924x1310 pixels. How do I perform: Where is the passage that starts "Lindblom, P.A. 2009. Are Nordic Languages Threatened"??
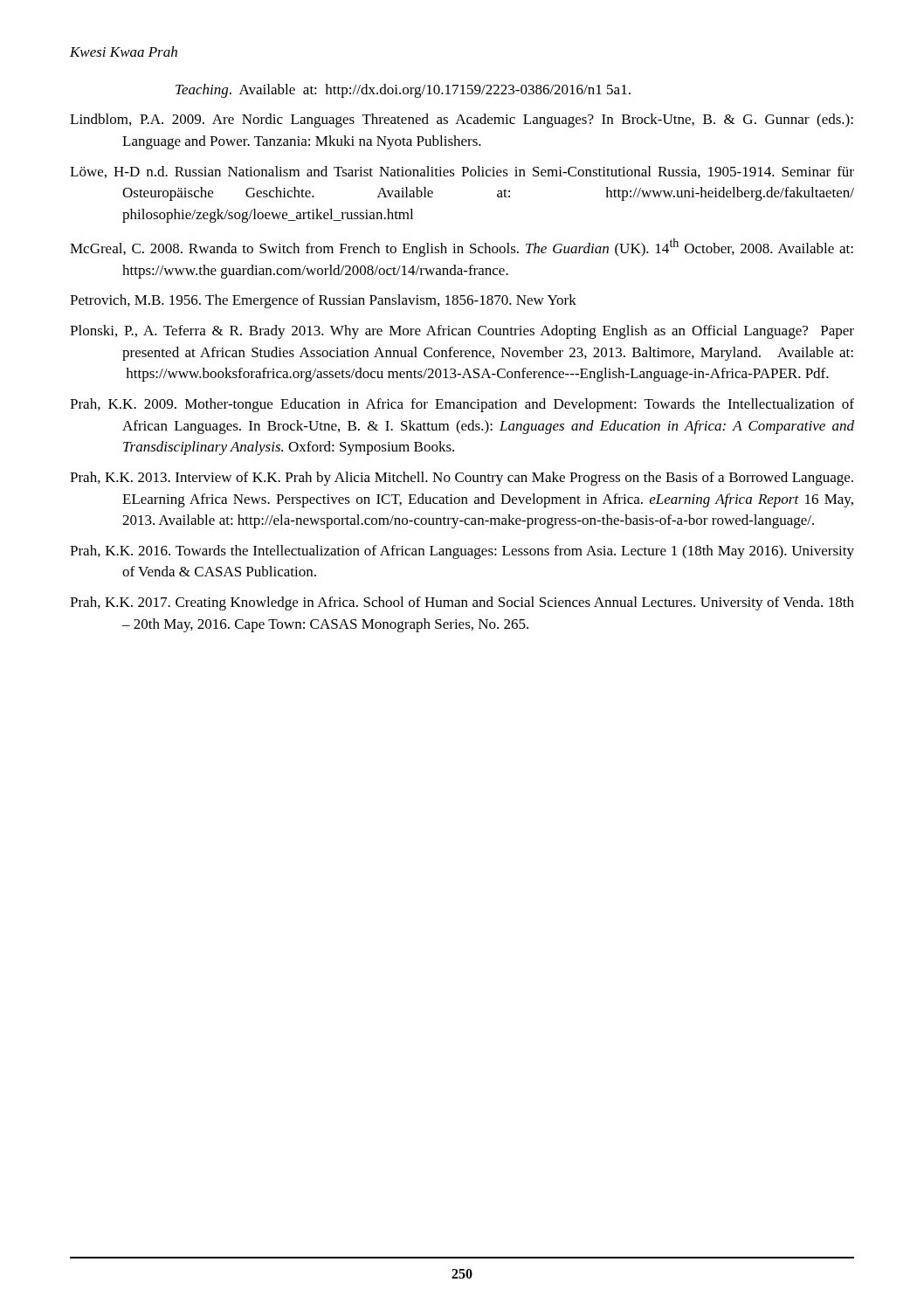[x=462, y=130]
